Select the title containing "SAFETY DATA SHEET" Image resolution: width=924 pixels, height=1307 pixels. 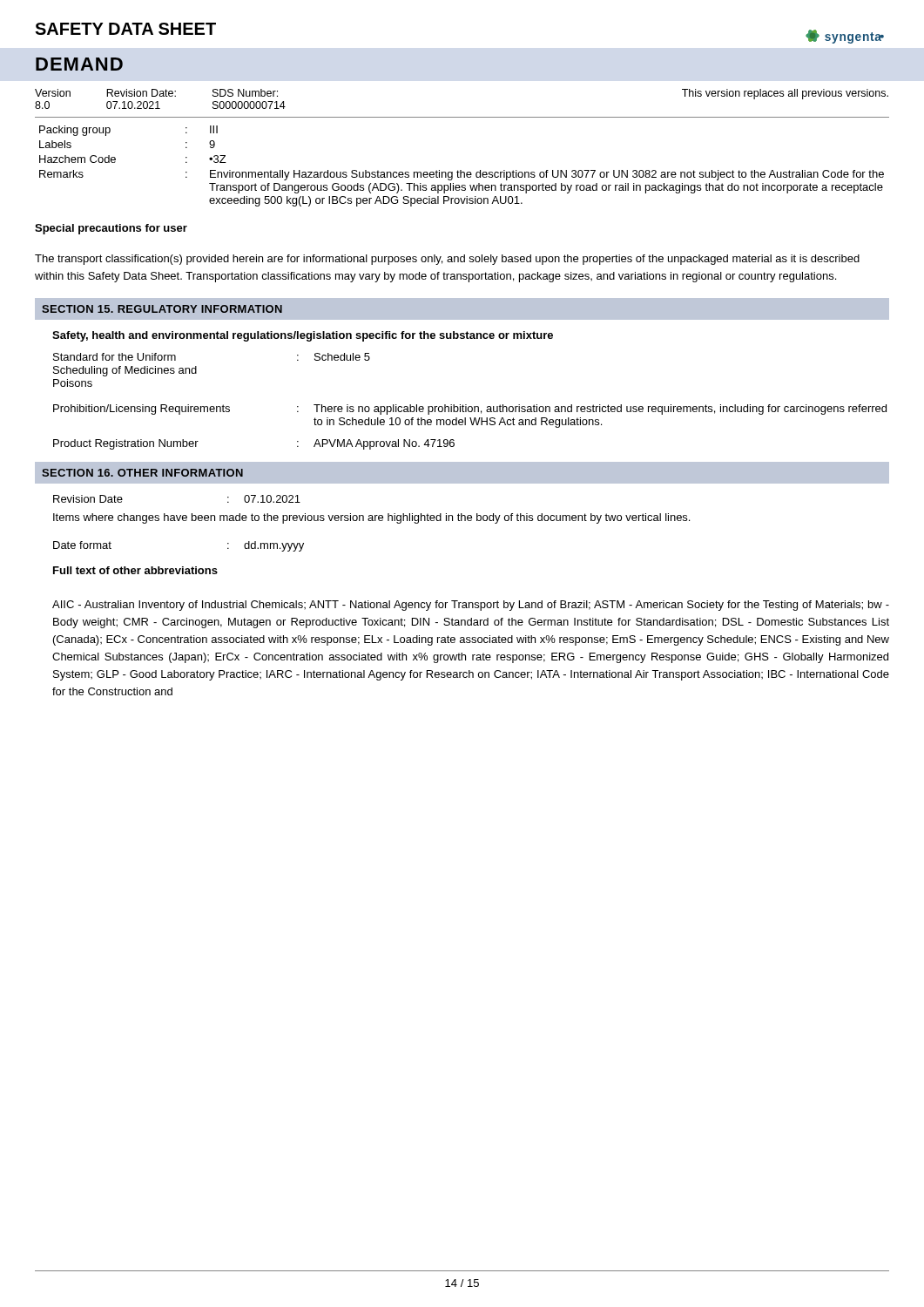click(x=125, y=29)
